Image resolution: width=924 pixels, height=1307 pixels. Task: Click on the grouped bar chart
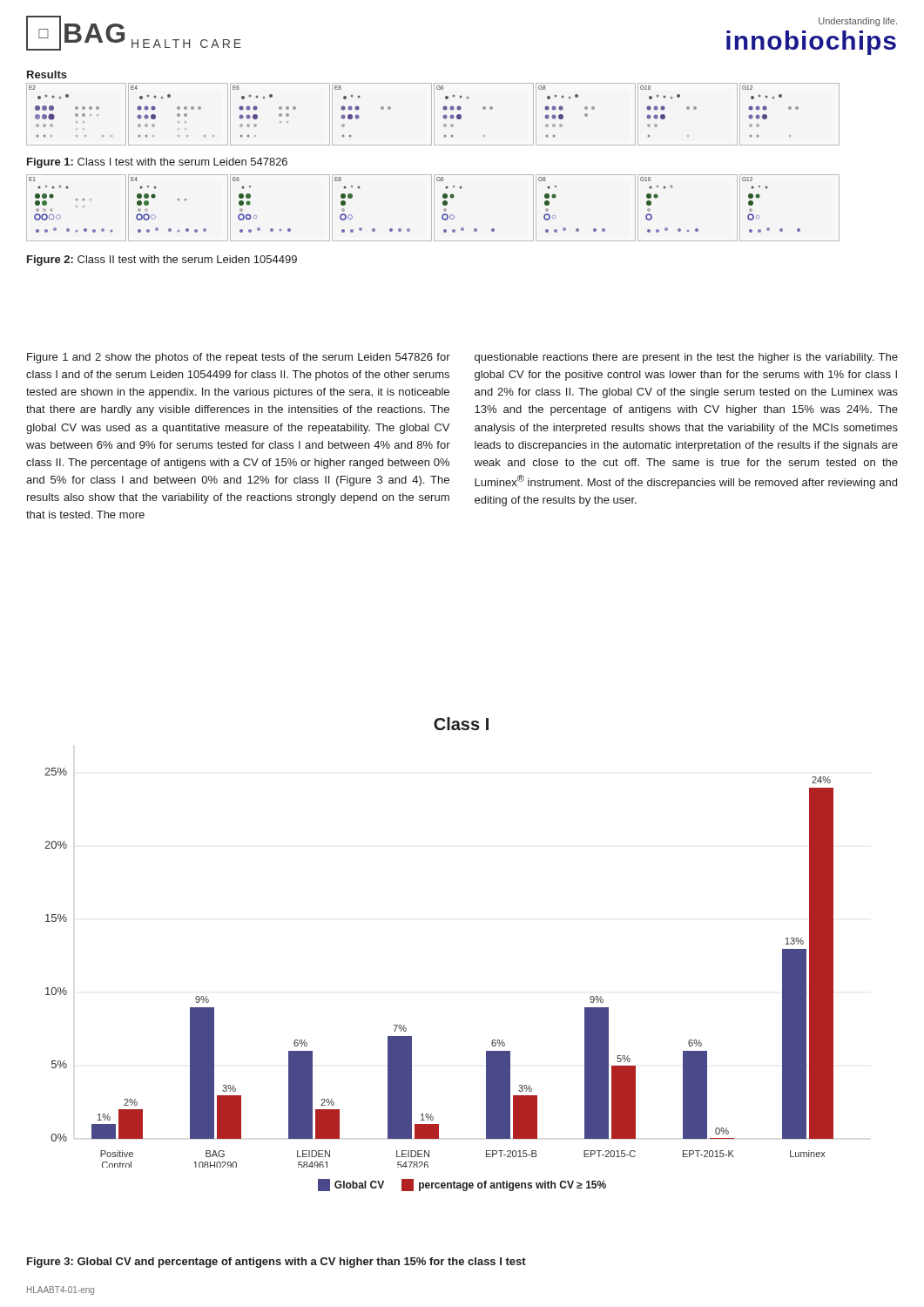click(462, 944)
